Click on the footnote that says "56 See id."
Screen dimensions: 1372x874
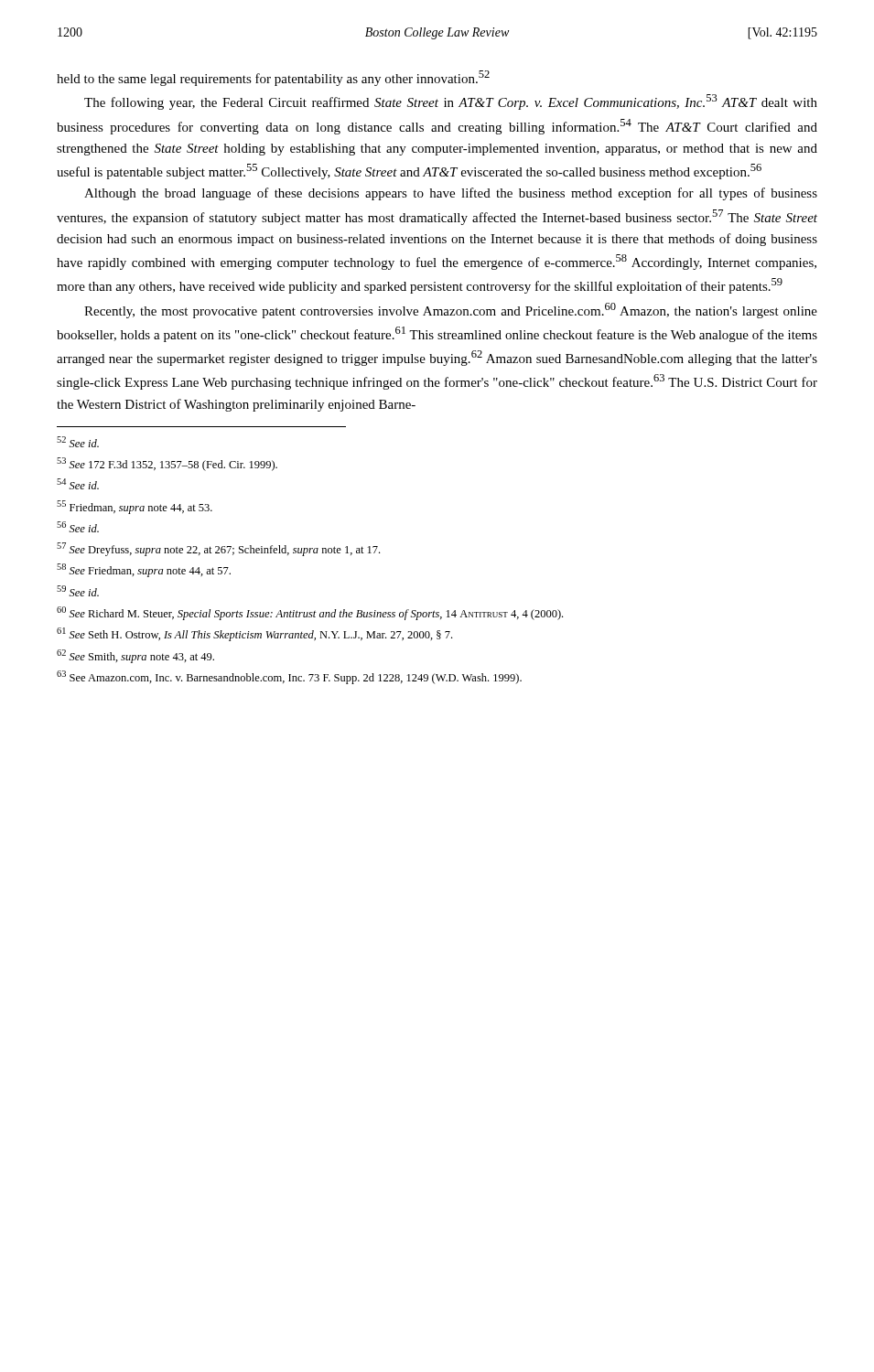(x=78, y=527)
